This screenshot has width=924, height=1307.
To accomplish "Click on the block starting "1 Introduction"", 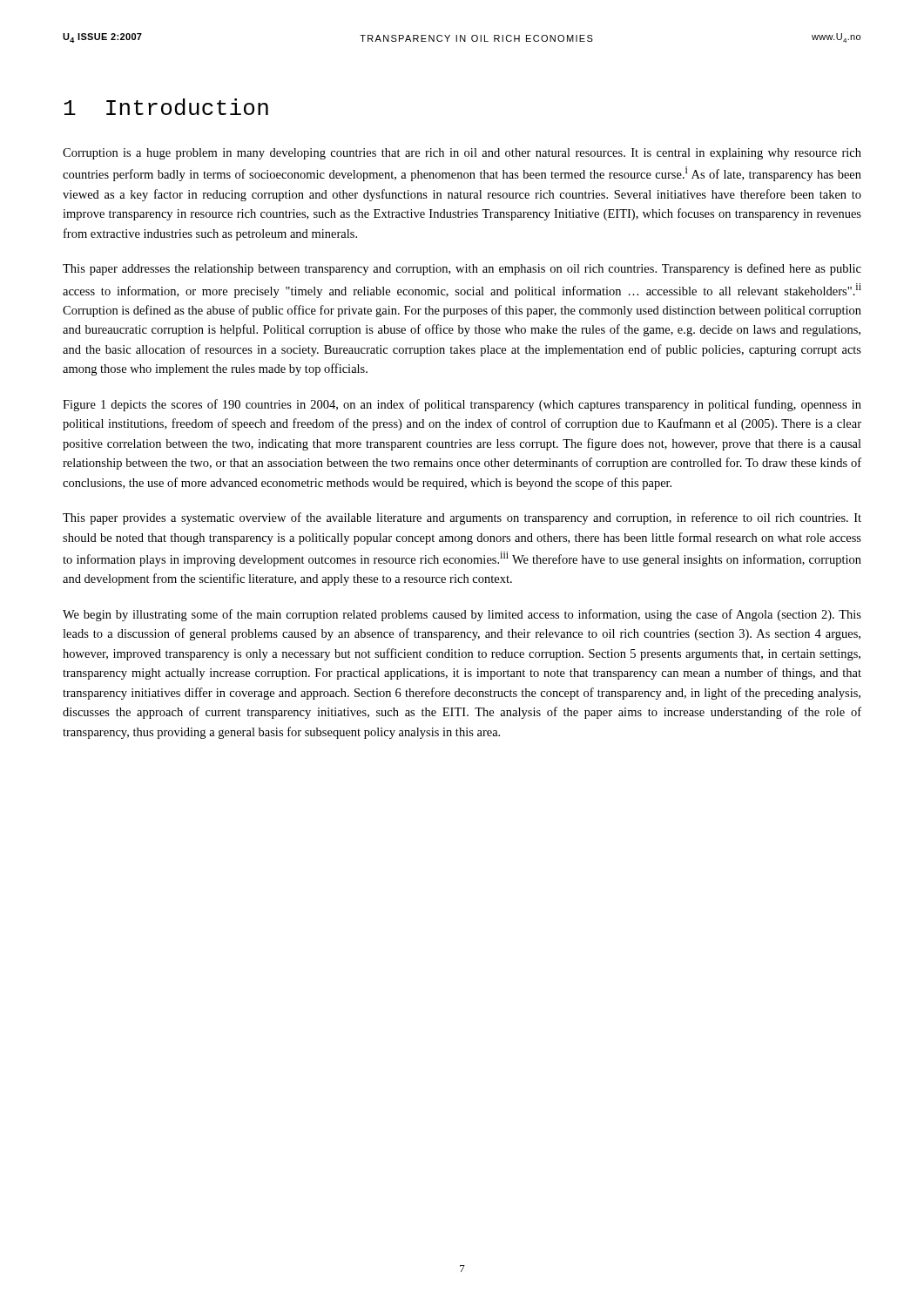I will tap(166, 107).
